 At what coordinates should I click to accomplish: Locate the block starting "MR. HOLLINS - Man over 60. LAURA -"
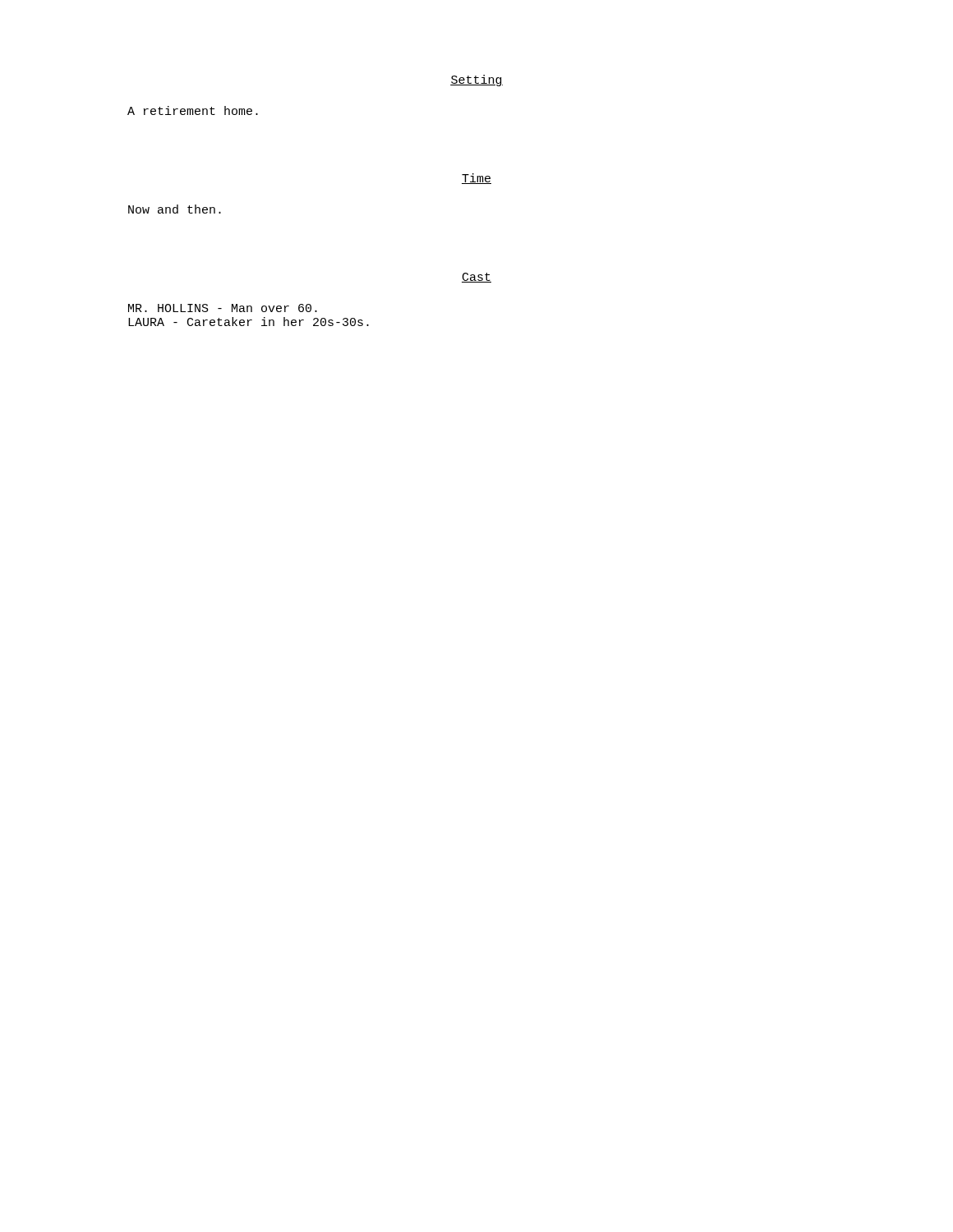pos(249,316)
